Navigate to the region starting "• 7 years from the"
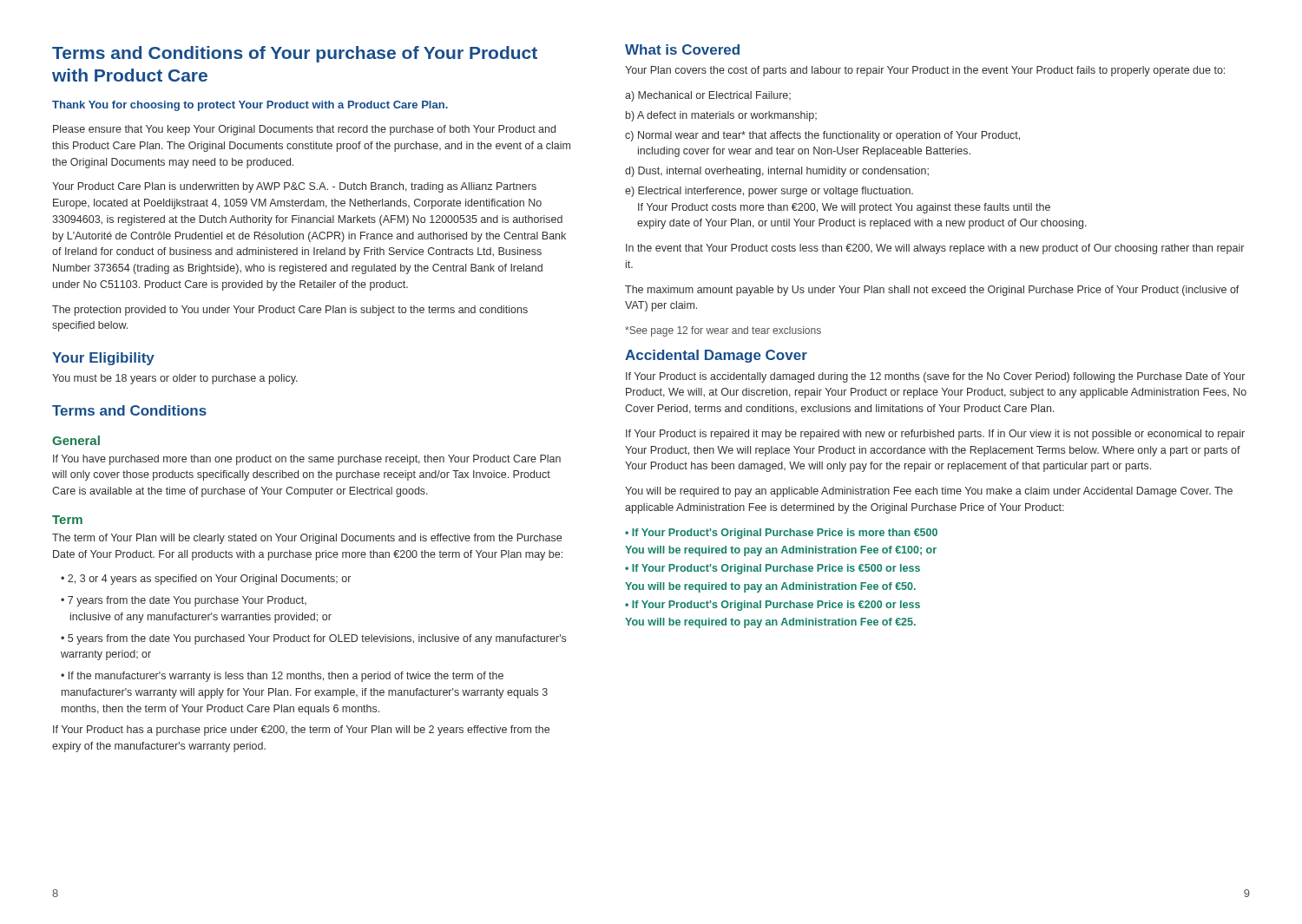The image size is (1302, 924). point(312,609)
